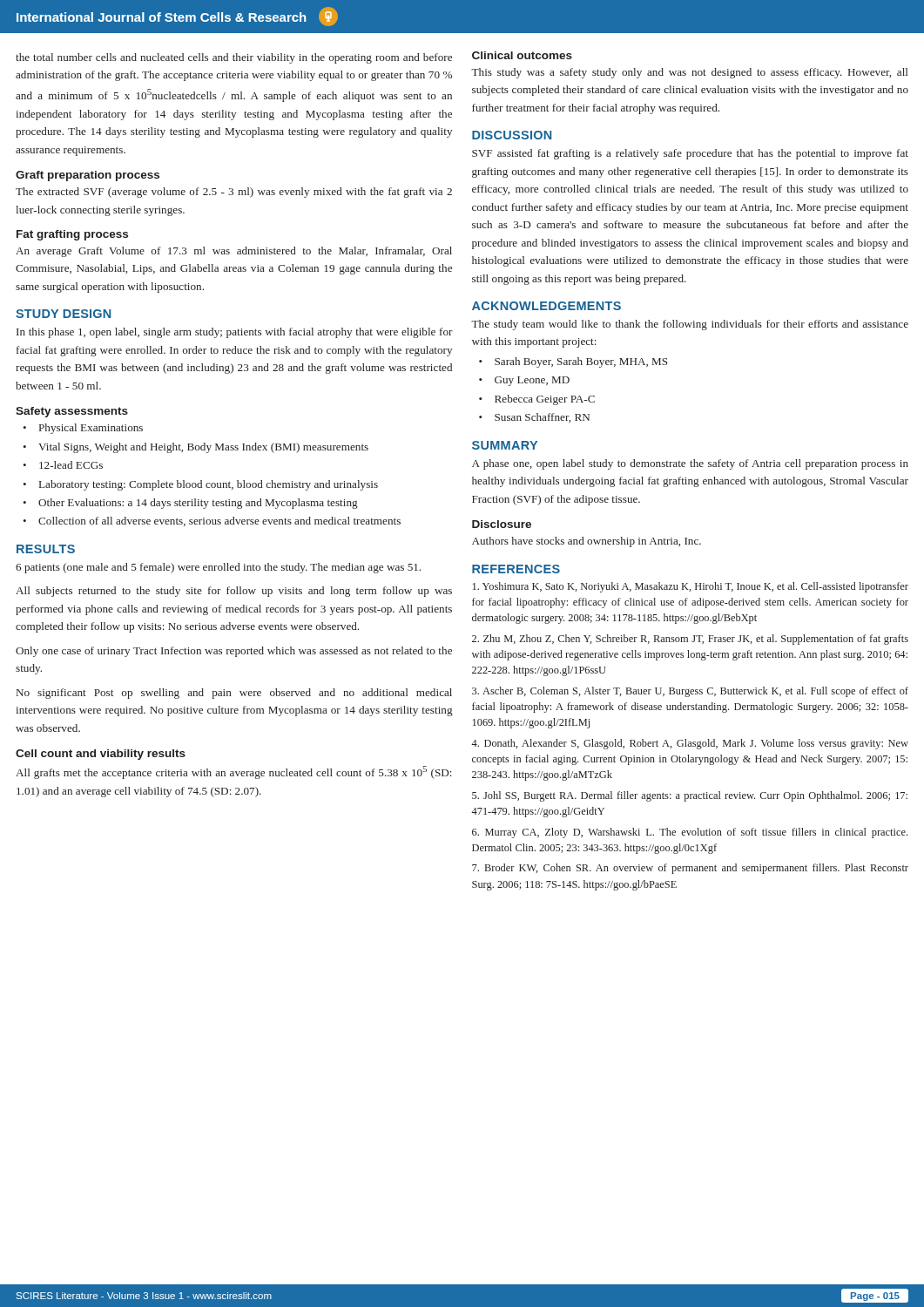Locate the block starting "Safety assessments"

point(72,411)
